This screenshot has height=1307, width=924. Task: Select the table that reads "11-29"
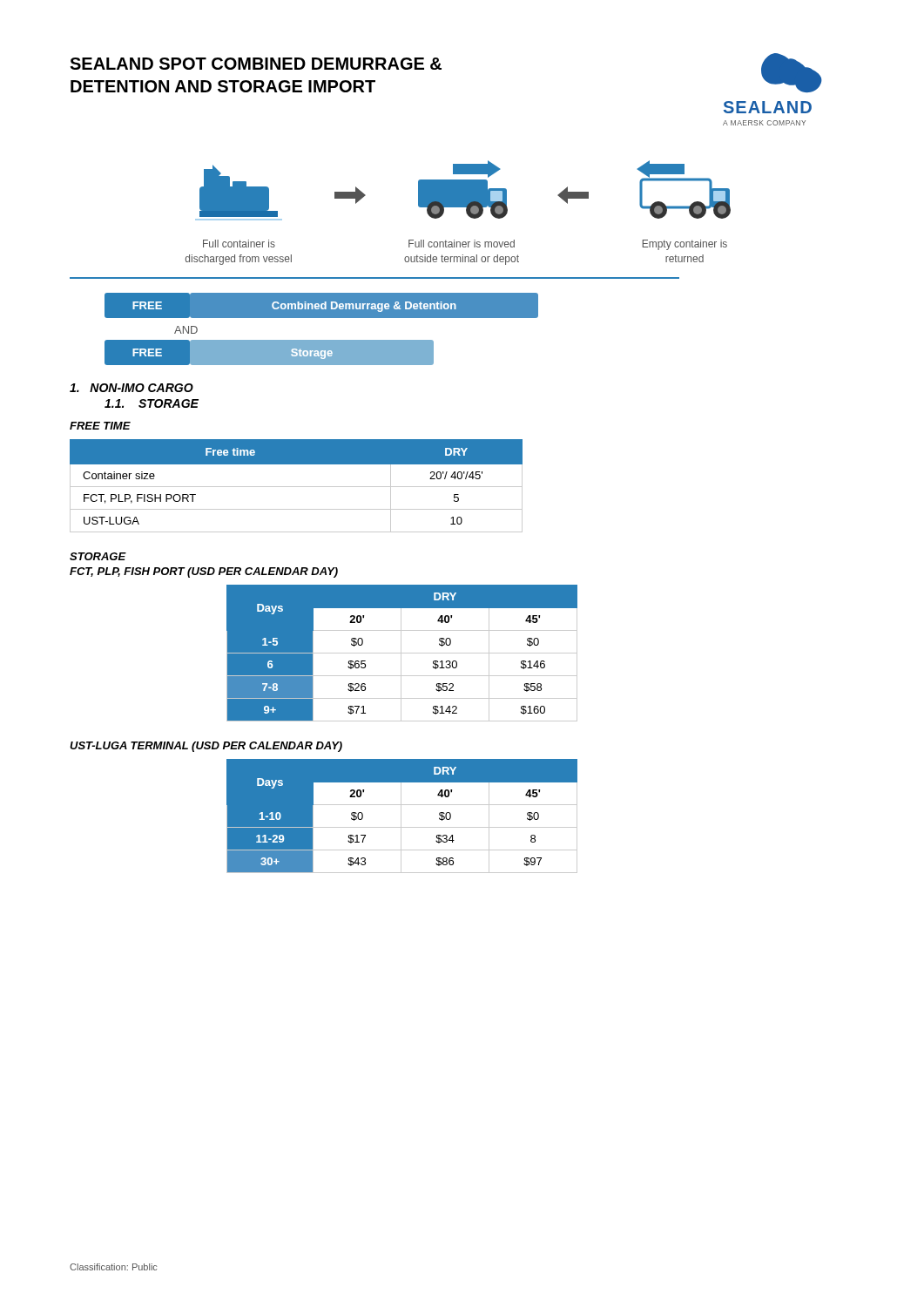(x=540, y=816)
